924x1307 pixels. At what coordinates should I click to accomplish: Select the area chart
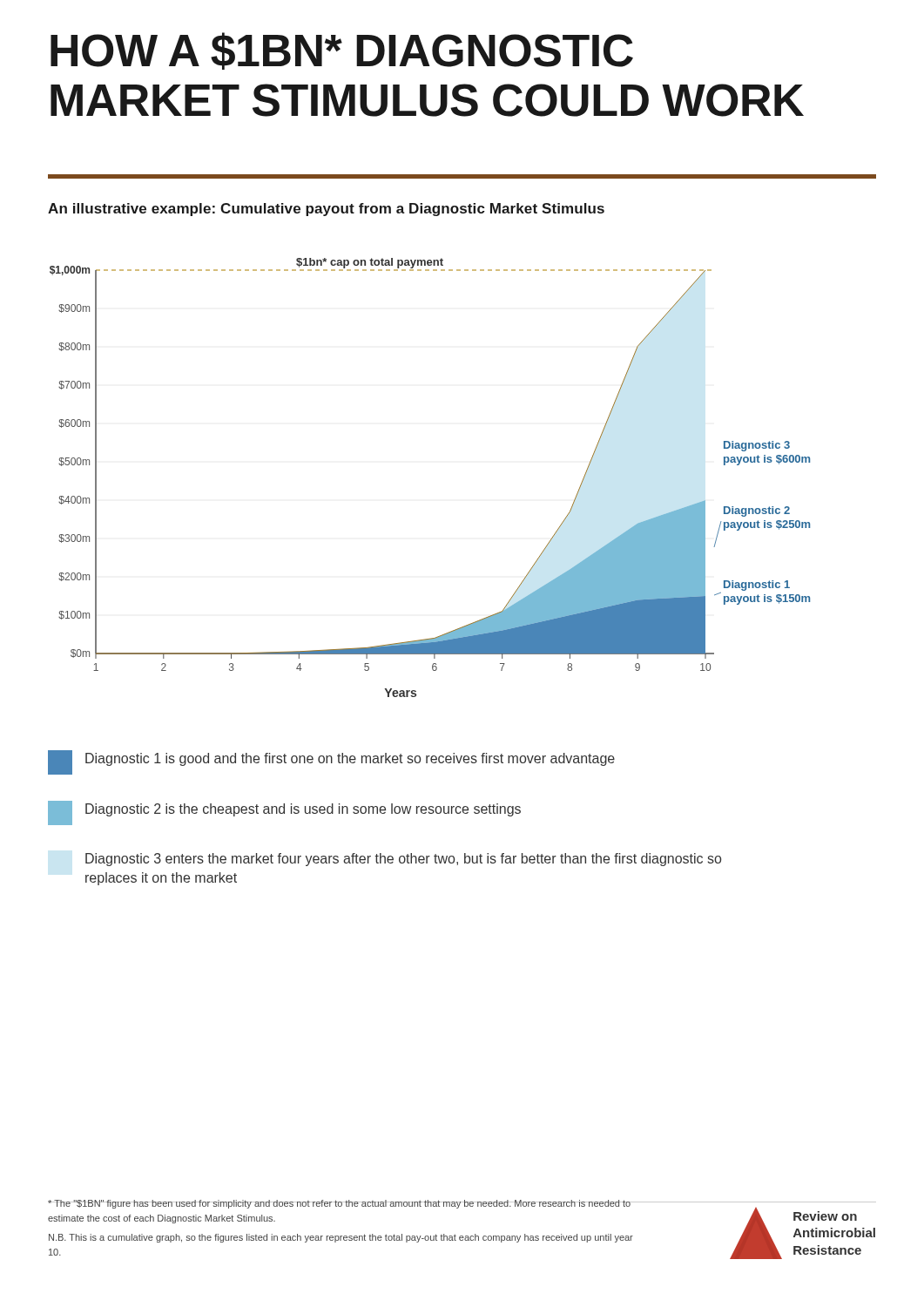tap(462, 479)
